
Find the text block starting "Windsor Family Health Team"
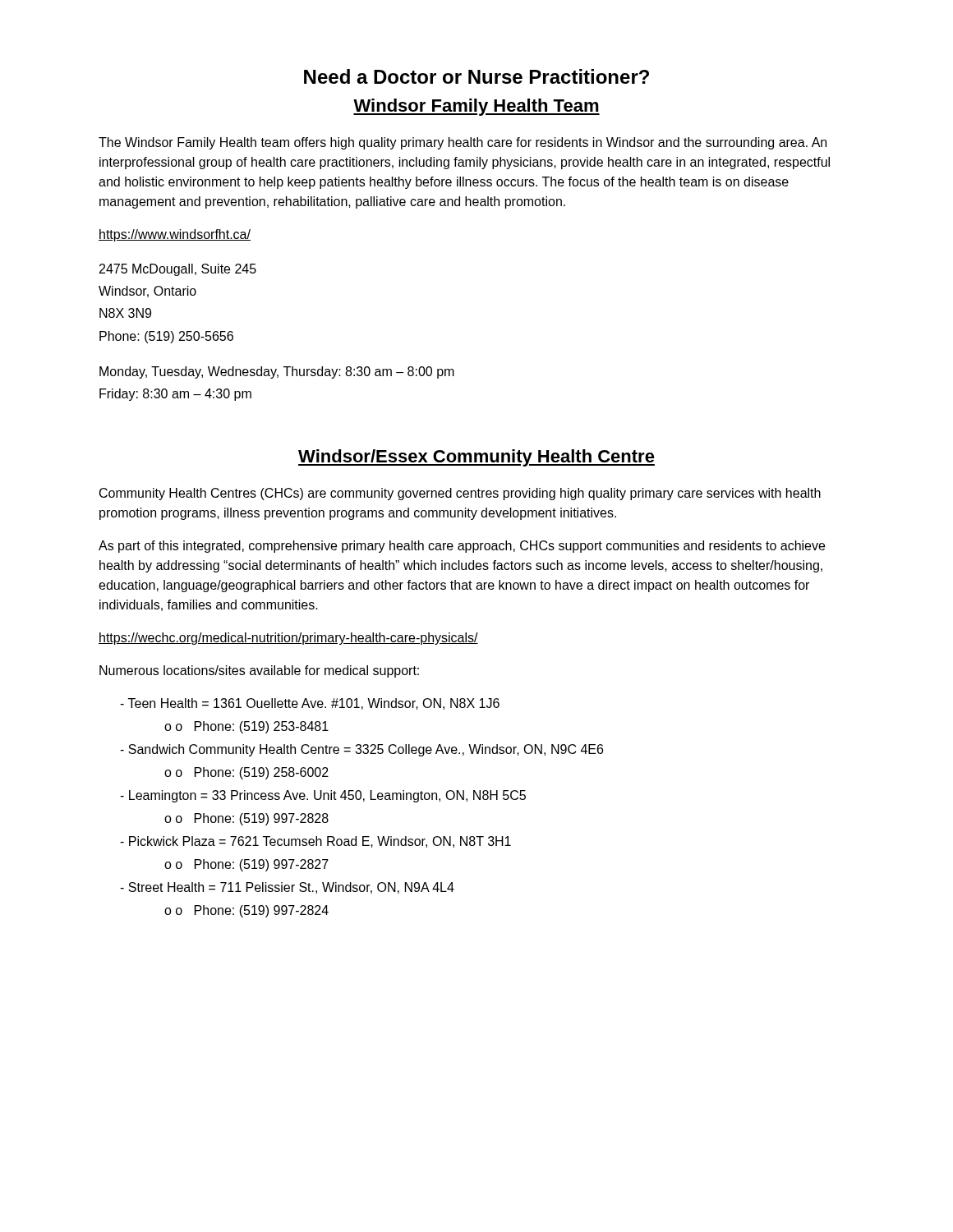[x=476, y=106]
